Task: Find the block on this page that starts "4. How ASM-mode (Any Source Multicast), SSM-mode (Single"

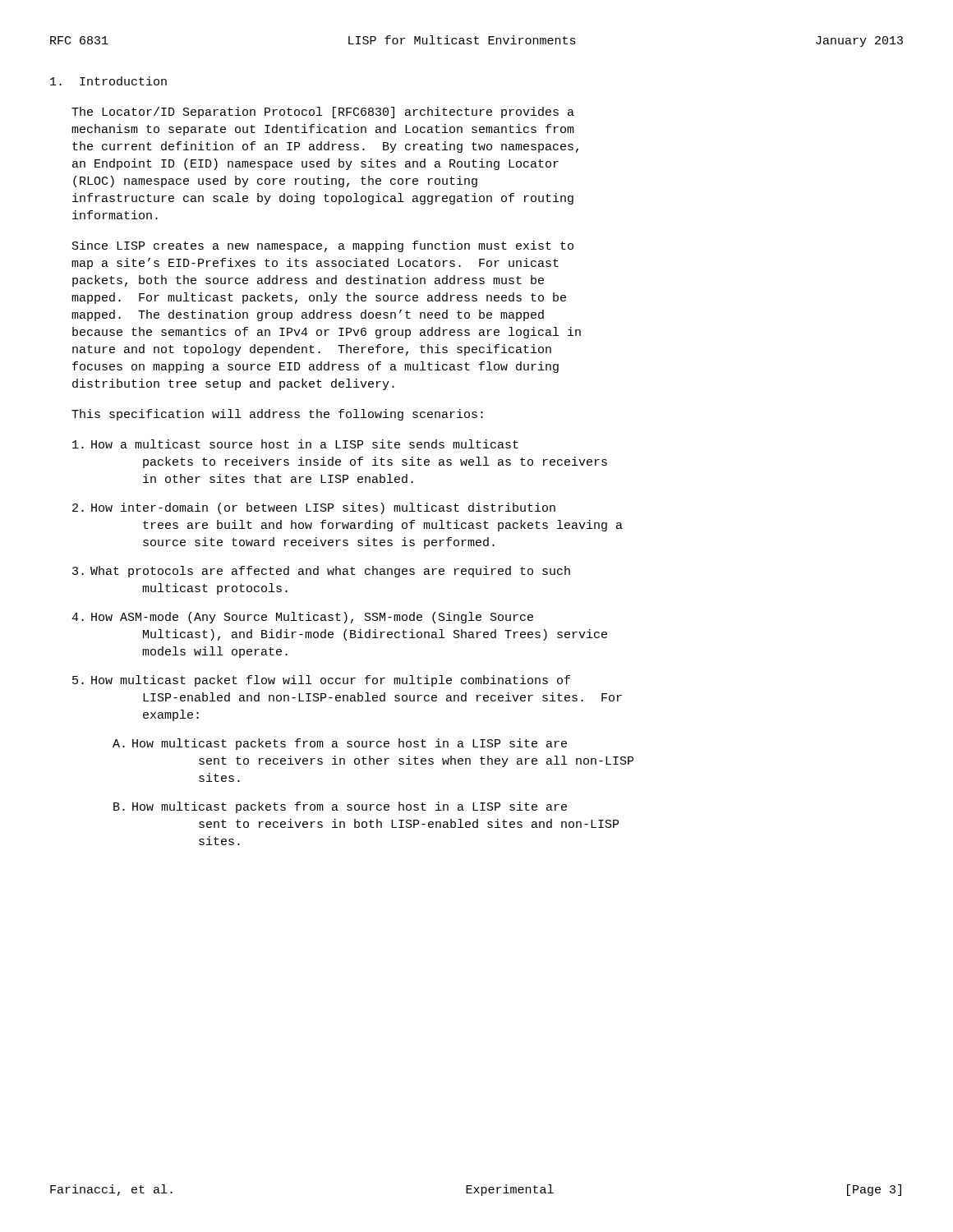Action: pos(476,635)
